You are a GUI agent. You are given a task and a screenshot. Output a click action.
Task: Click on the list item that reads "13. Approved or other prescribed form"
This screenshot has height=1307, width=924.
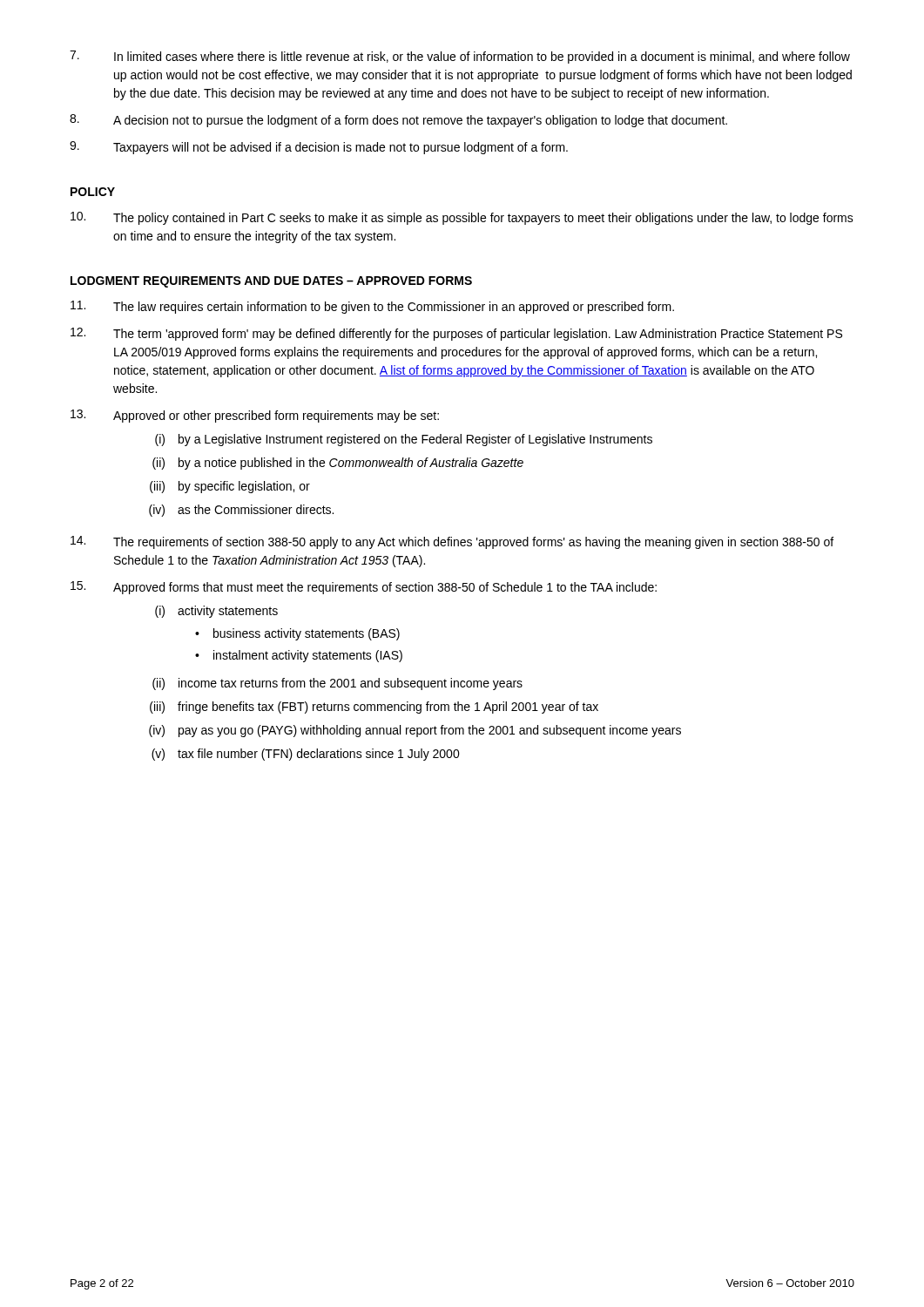462,466
